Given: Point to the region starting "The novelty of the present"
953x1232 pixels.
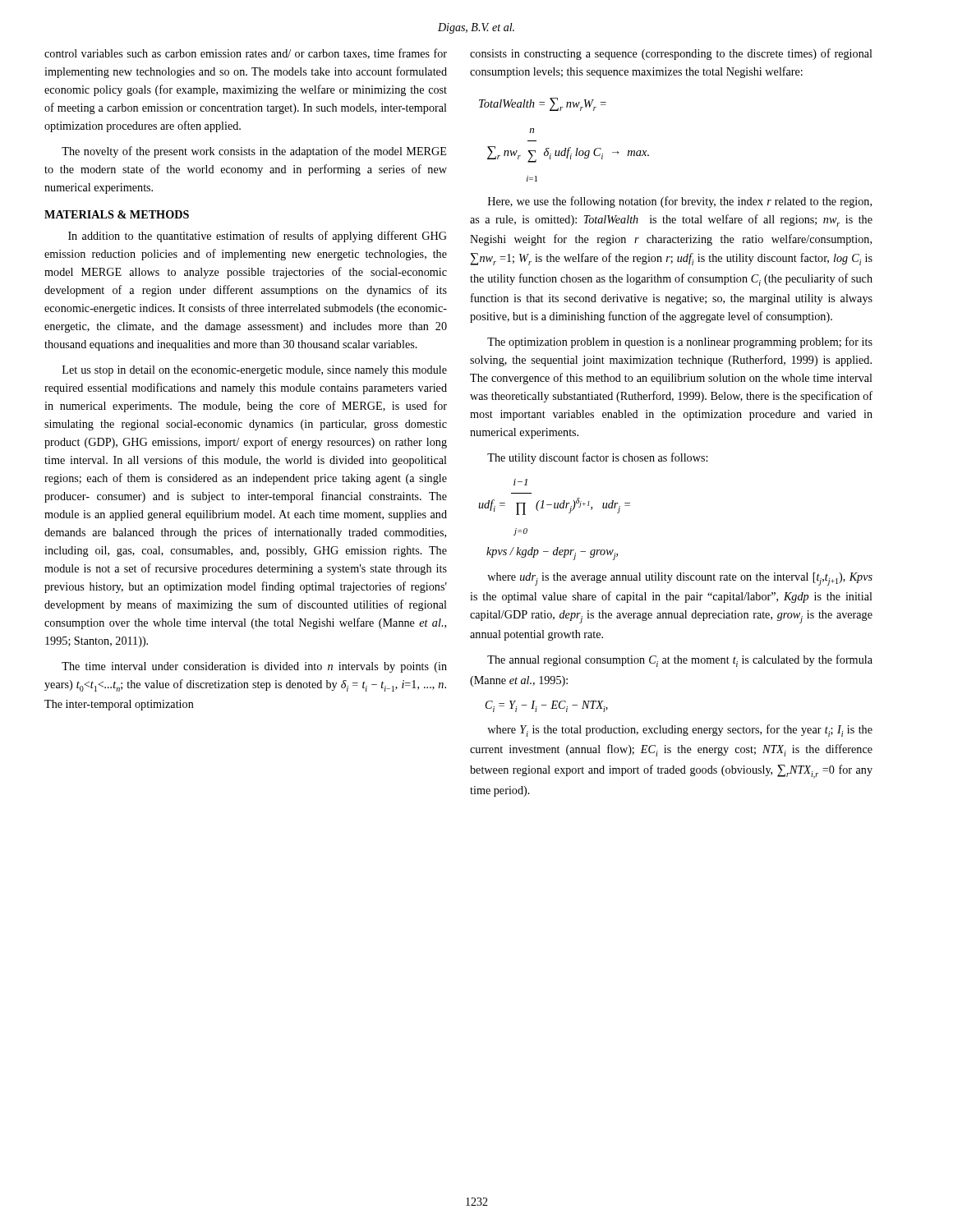Looking at the screenshot, I should point(246,169).
